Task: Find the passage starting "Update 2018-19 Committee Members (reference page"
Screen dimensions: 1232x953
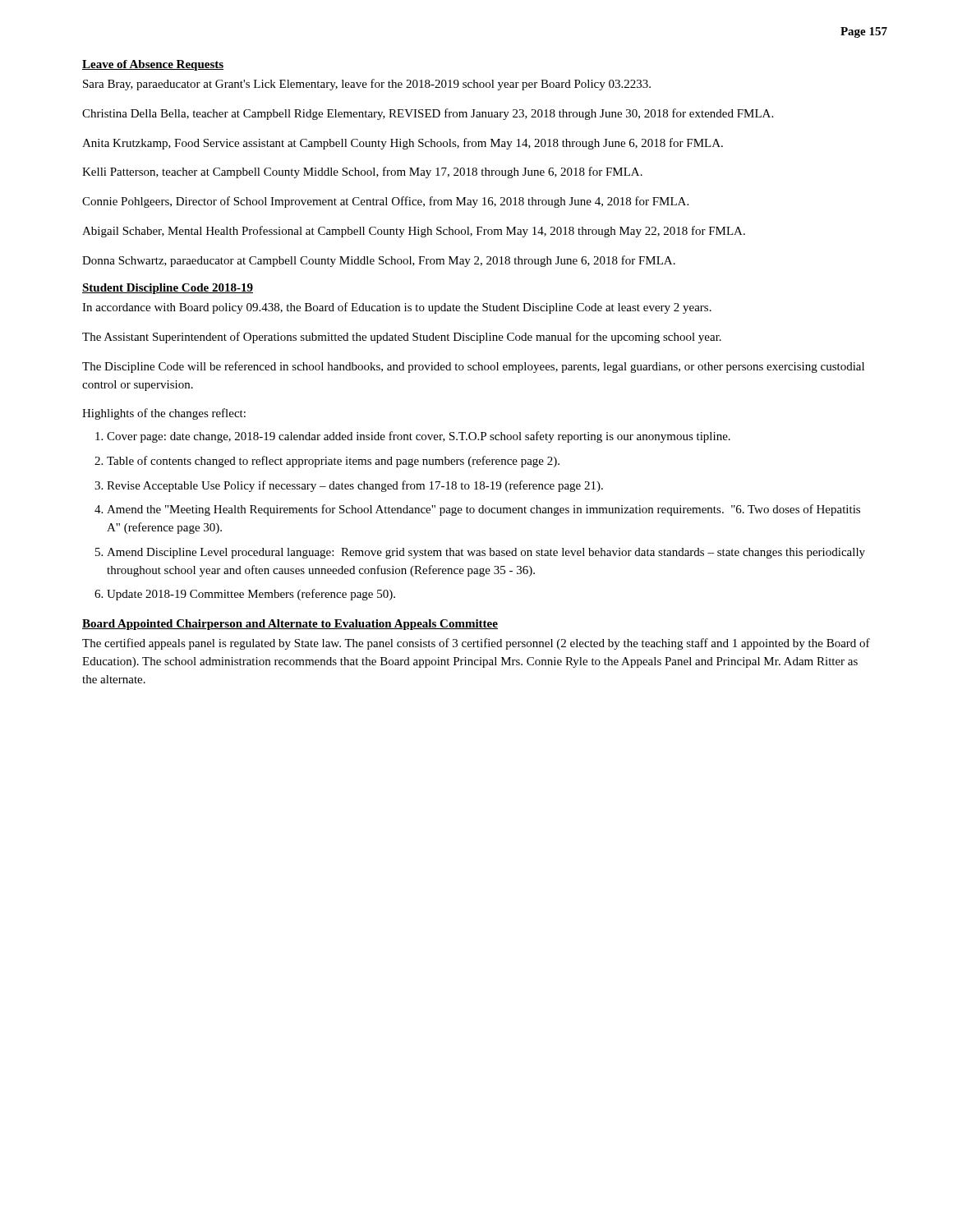Action: (251, 594)
